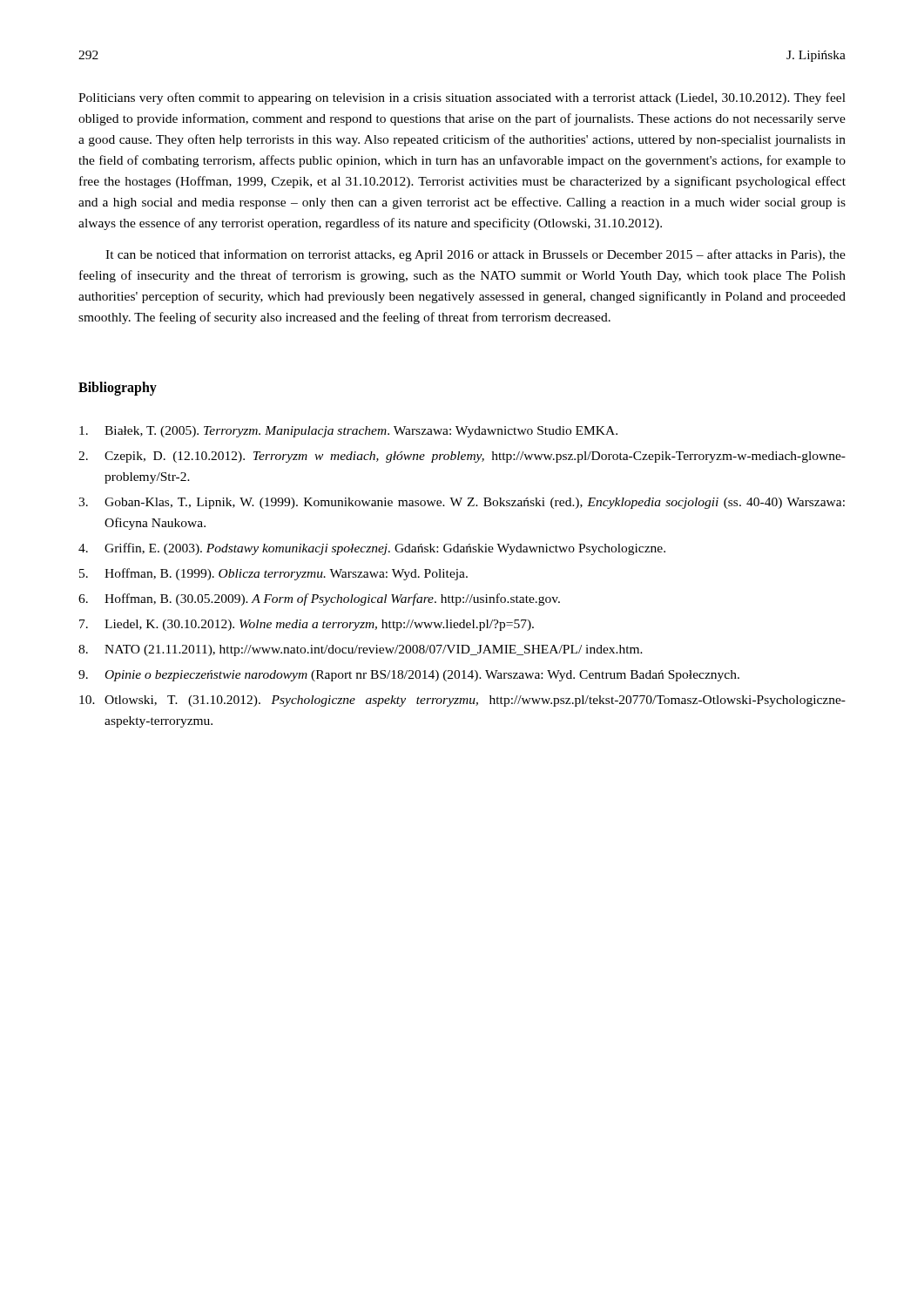
Task: Select the list item that reads "3. Goban-Klas, T., Lipnik, W."
Action: coord(462,513)
